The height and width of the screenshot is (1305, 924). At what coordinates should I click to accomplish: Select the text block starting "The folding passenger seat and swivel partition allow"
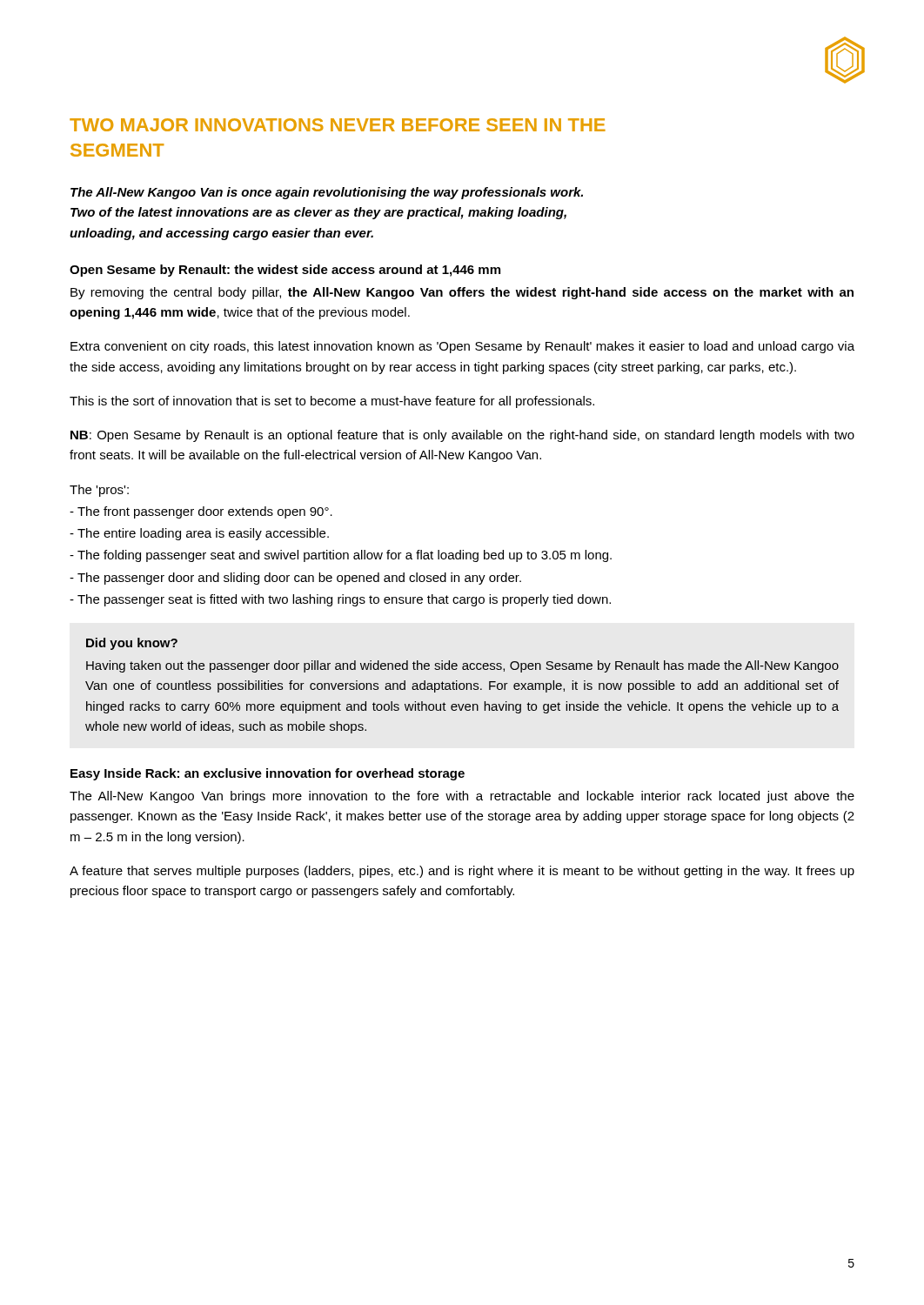[341, 555]
